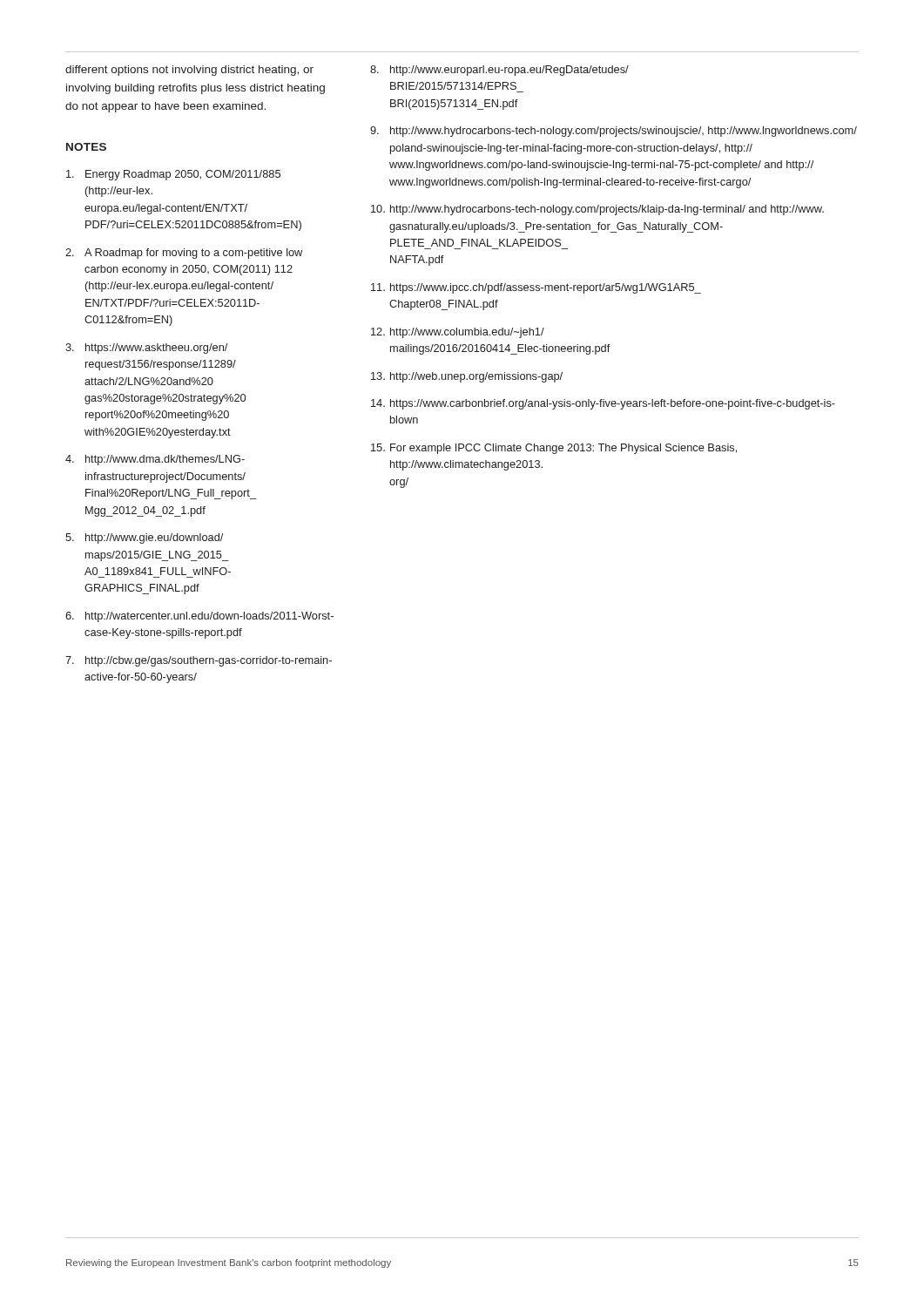
Task: Find the element starting "10. http://www.hydrocarbons-tech-nology.com/projects/klaip-da-lng-terminal/ and http://www.gasnaturally.eu/uploads/3._Pre-sentation_for_Gas_Naturally_COM-PLETE_AND_FINAL_KLAPEIDOS_NAFTA.pdf"
Action: pos(614,234)
